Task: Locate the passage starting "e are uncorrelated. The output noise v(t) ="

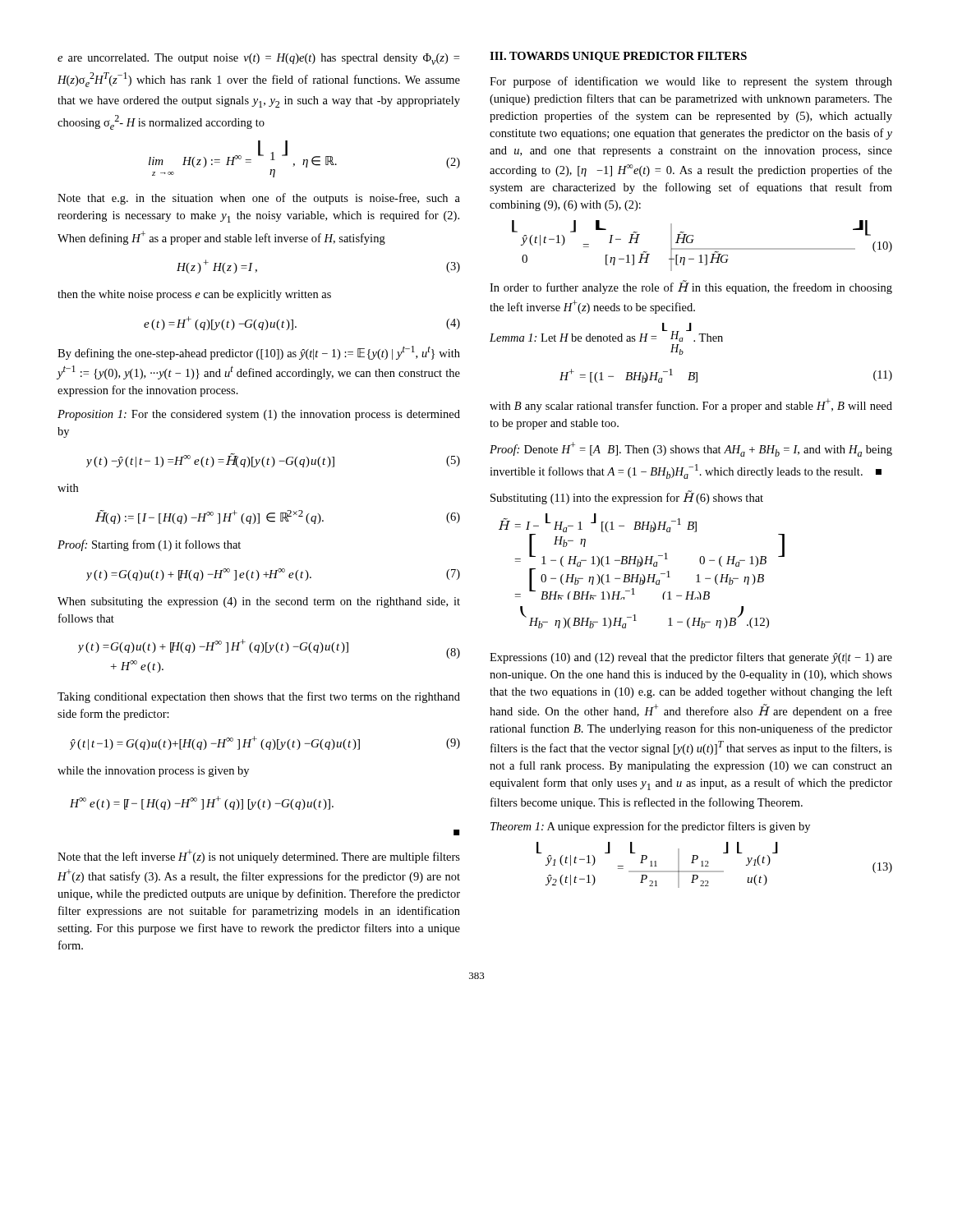Action: pos(259,92)
